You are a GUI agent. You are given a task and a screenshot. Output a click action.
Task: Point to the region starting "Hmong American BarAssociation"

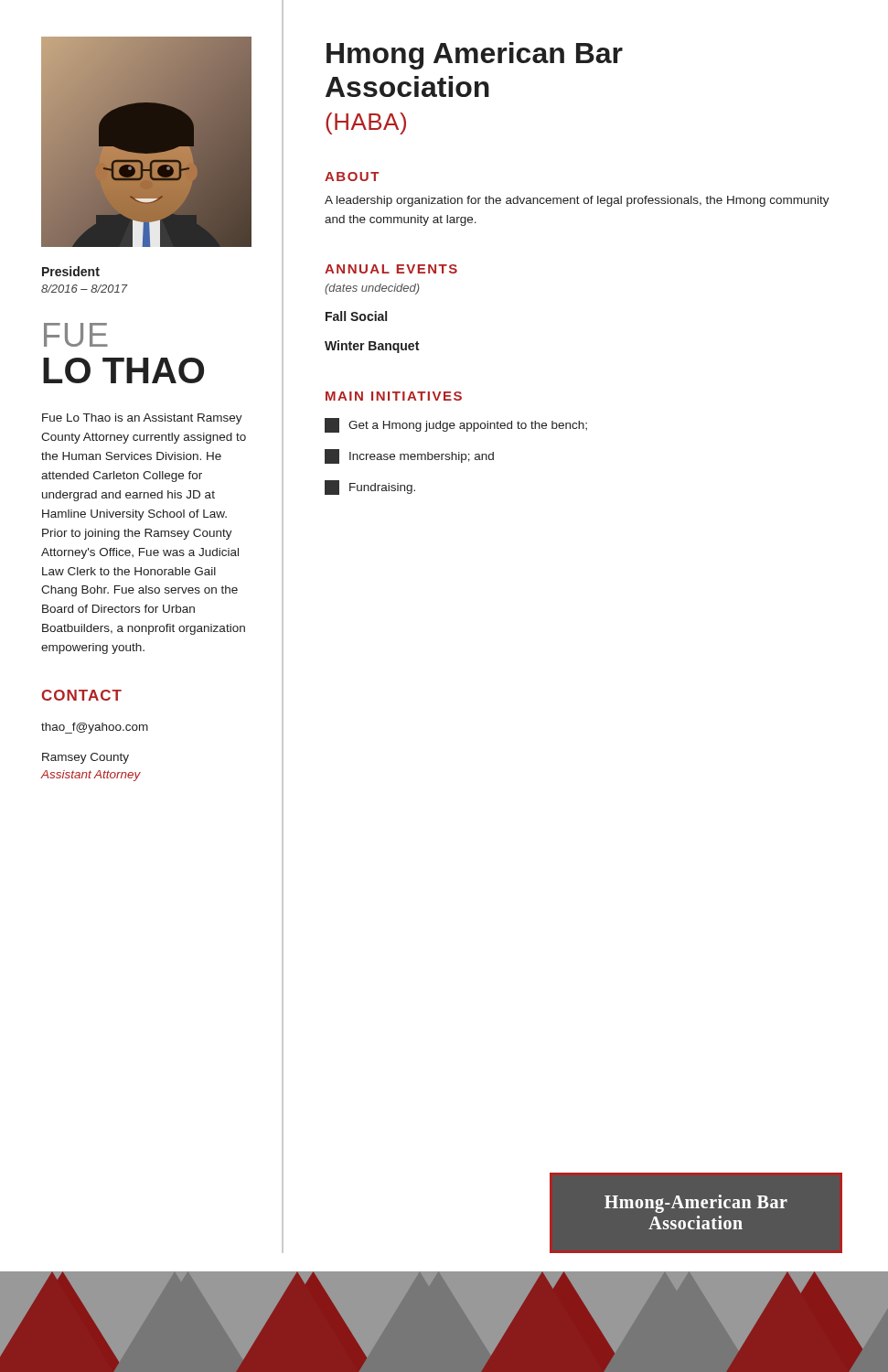[474, 70]
